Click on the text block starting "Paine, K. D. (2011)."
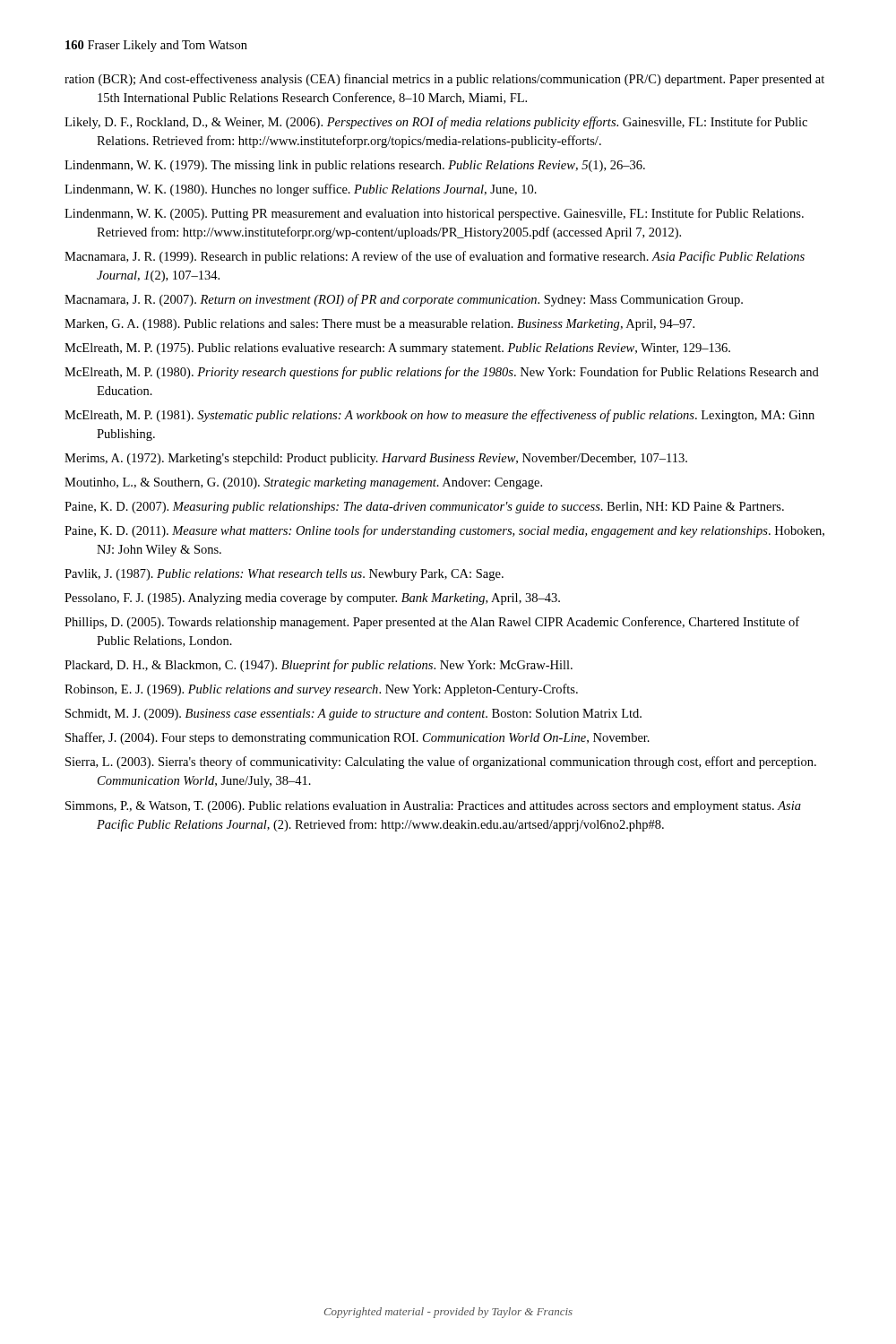This screenshot has width=896, height=1344. [x=445, y=540]
